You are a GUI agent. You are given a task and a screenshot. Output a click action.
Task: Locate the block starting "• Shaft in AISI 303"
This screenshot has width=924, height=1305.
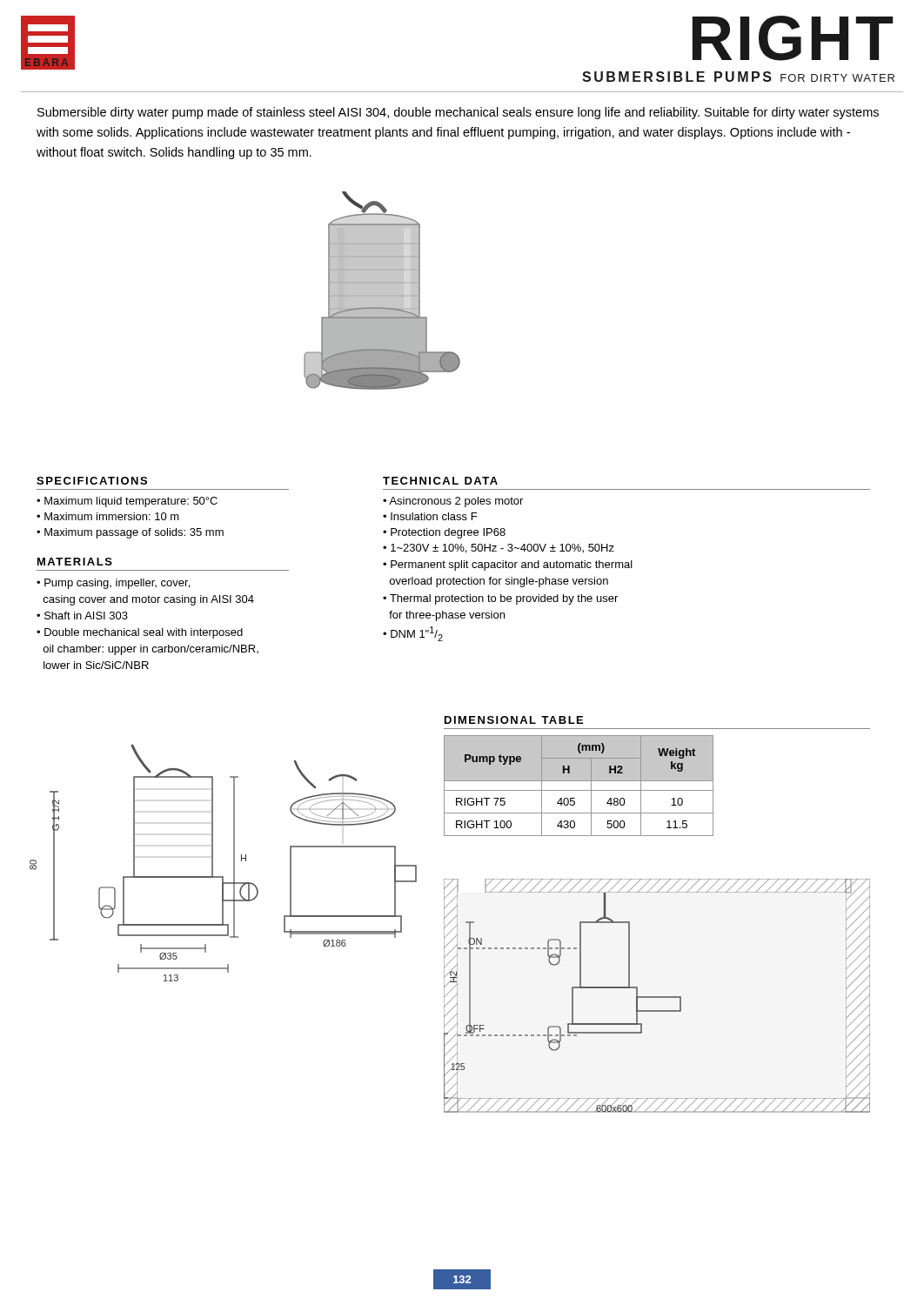point(82,616)
